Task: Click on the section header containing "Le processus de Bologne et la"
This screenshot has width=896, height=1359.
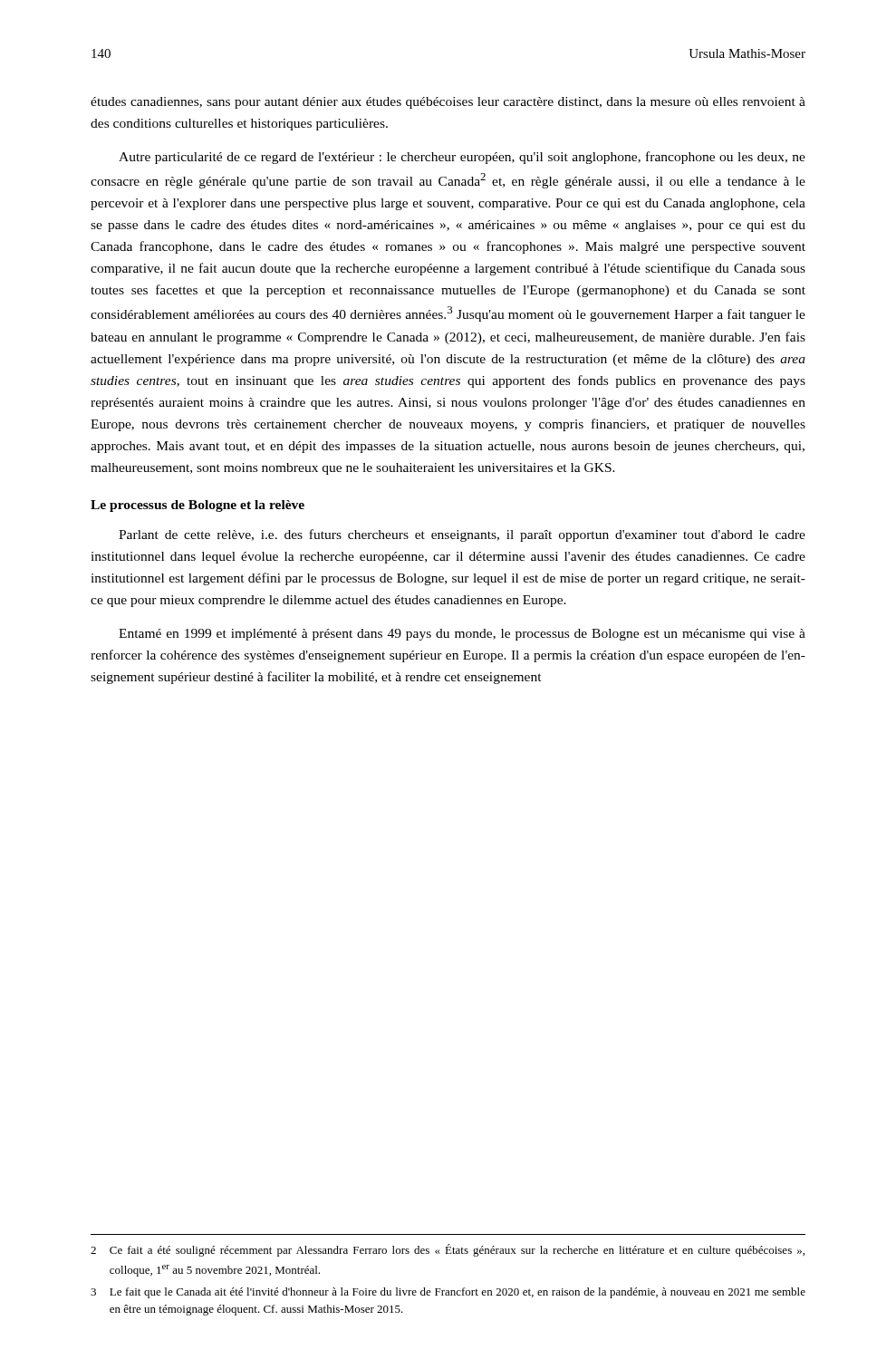Action: pos(198,504)
